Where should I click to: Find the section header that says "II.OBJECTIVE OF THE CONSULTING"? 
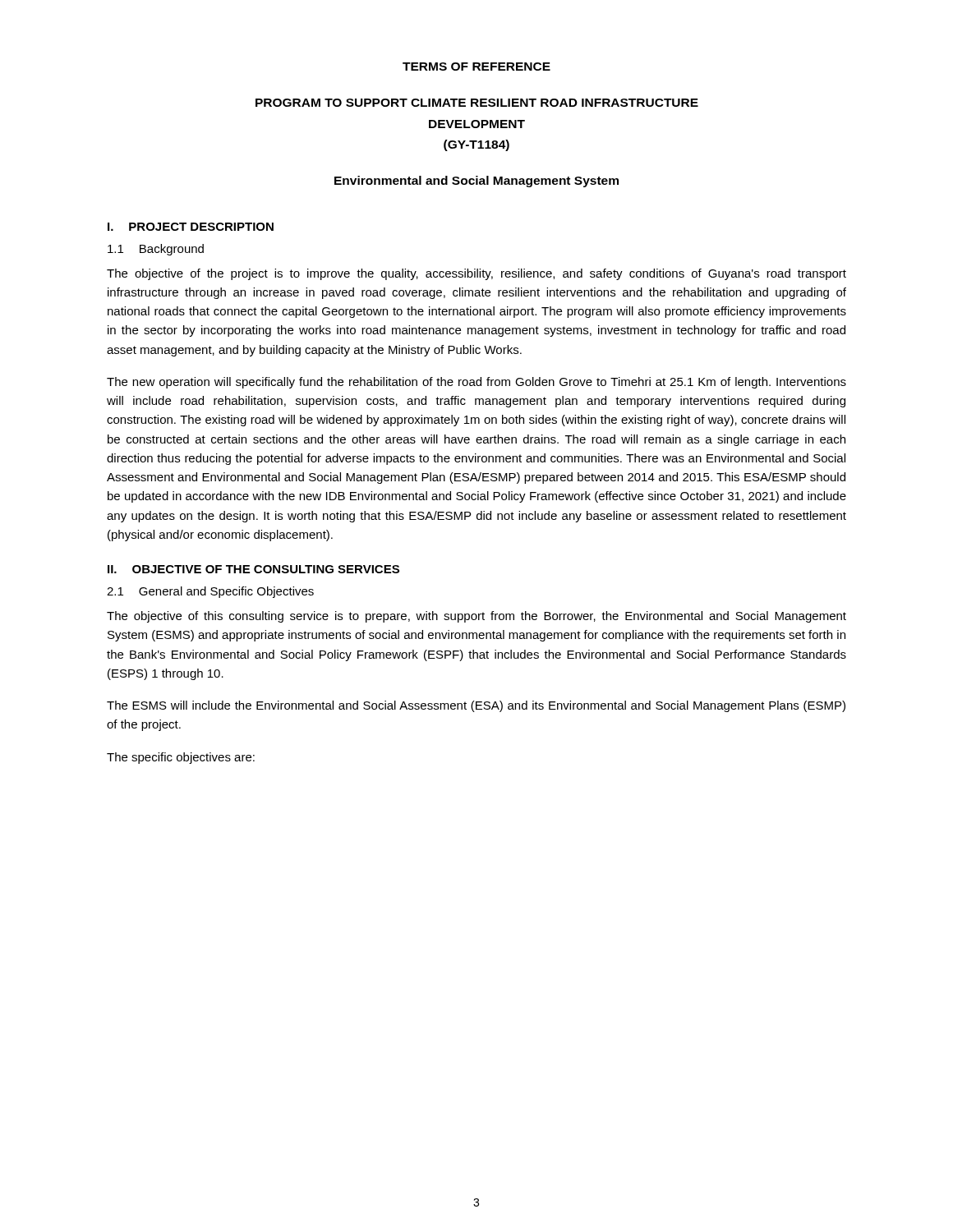[x=253, y=569]
